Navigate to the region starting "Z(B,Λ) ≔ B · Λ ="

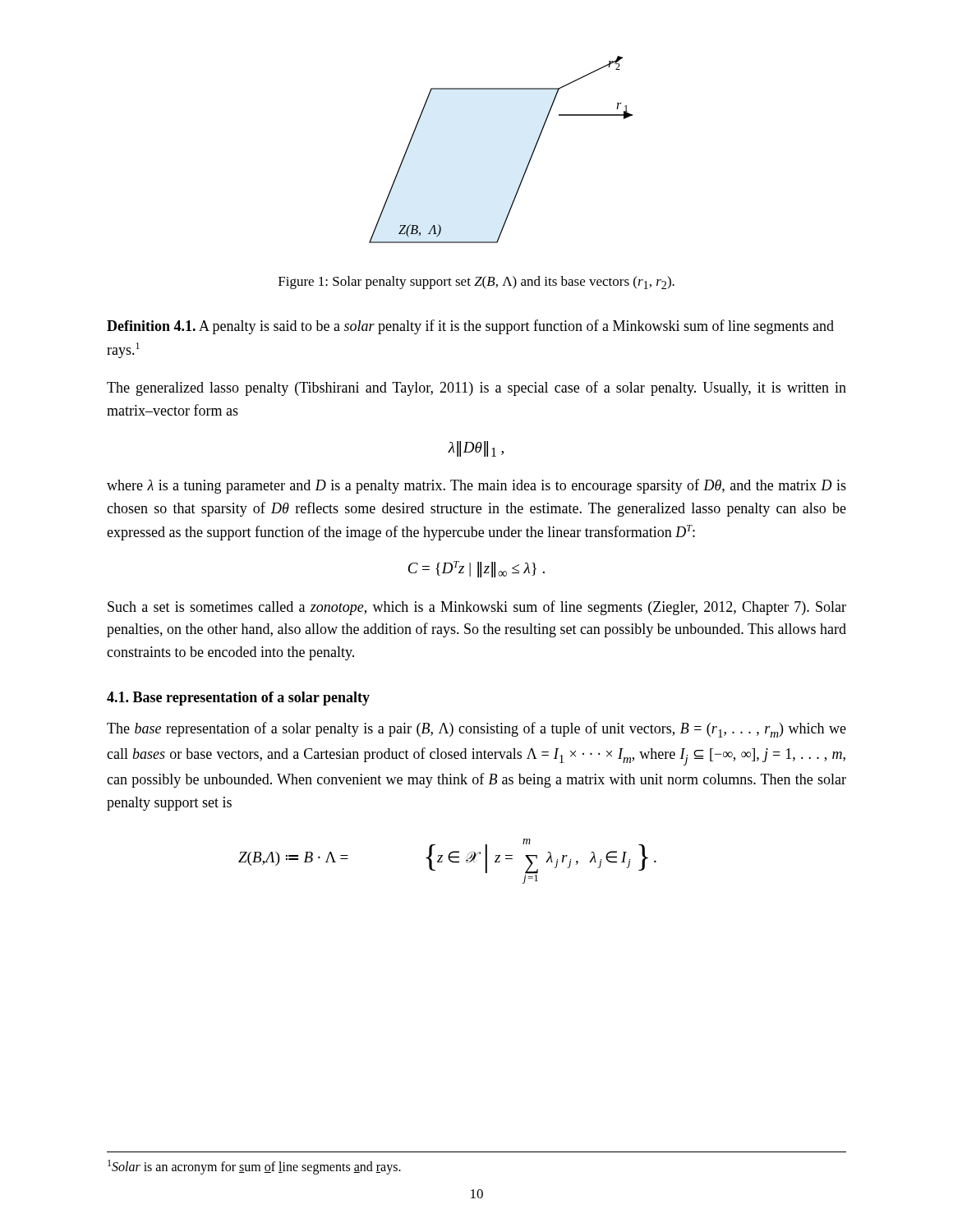pyautogui.click(x=476, y=856)
